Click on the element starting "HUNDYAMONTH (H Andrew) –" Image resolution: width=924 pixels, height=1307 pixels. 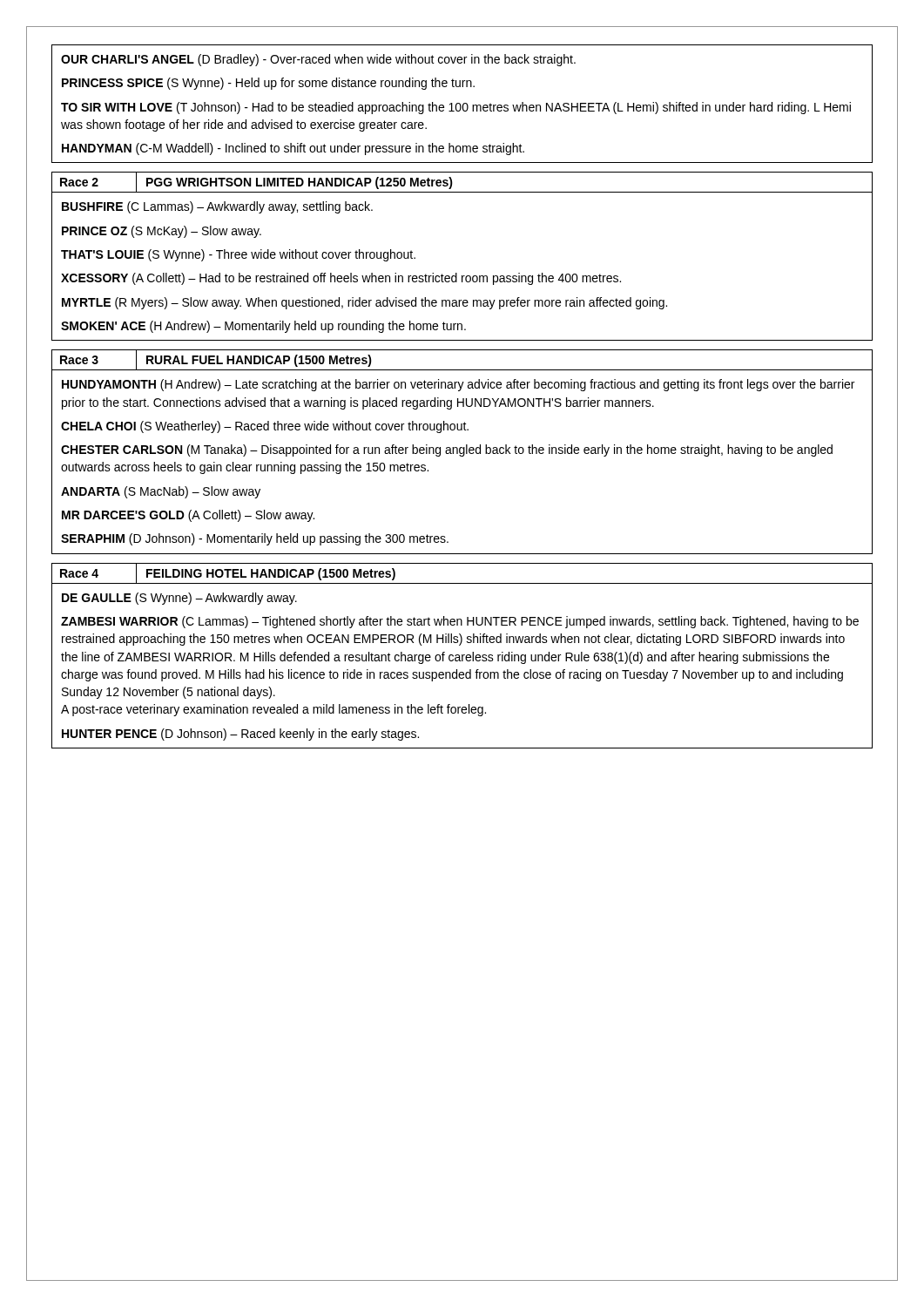click(x=458, y=393)
